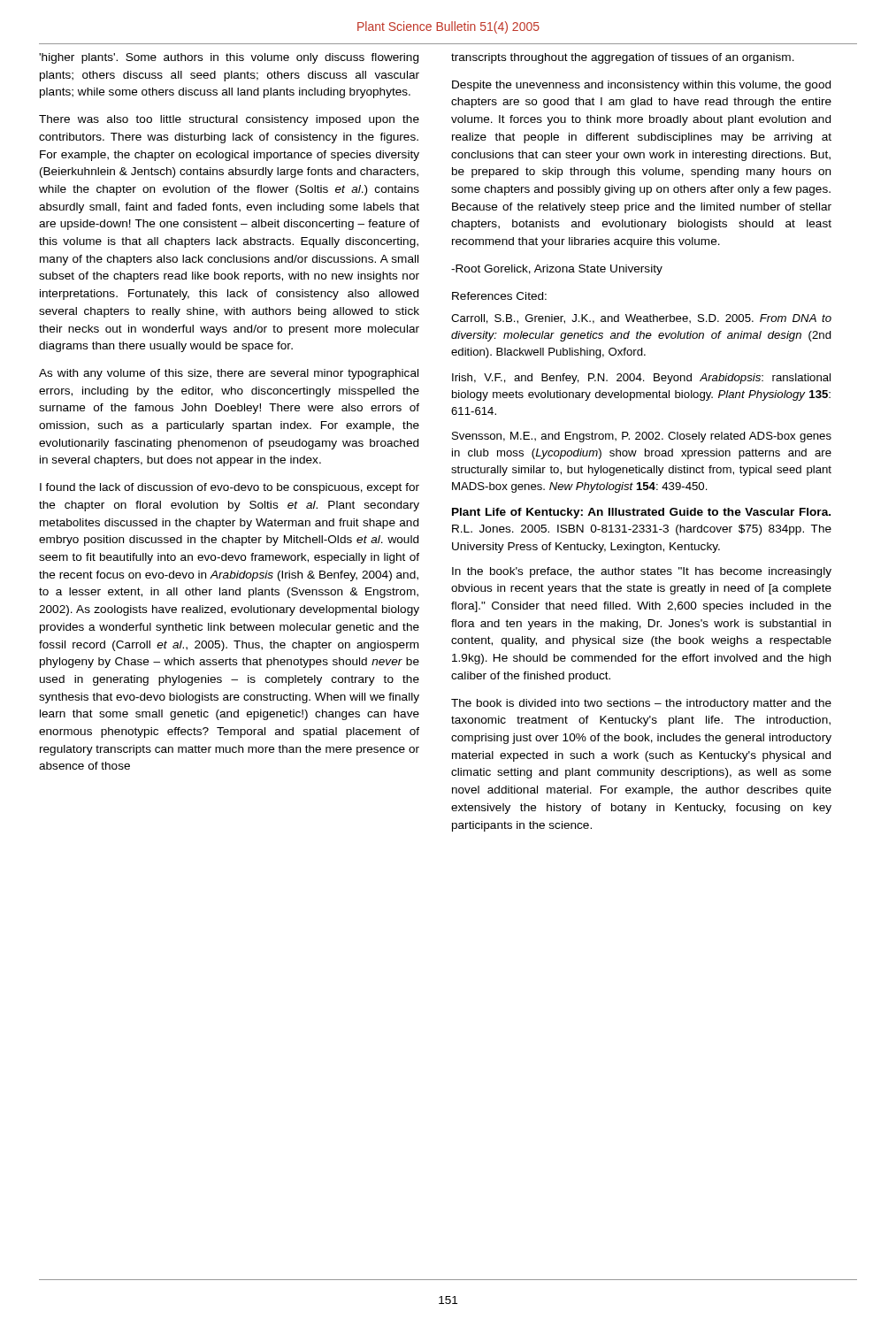Select the text block that says "As with any"
The width and height of the screenshot is (896, 1327).
tap(229, 416)
